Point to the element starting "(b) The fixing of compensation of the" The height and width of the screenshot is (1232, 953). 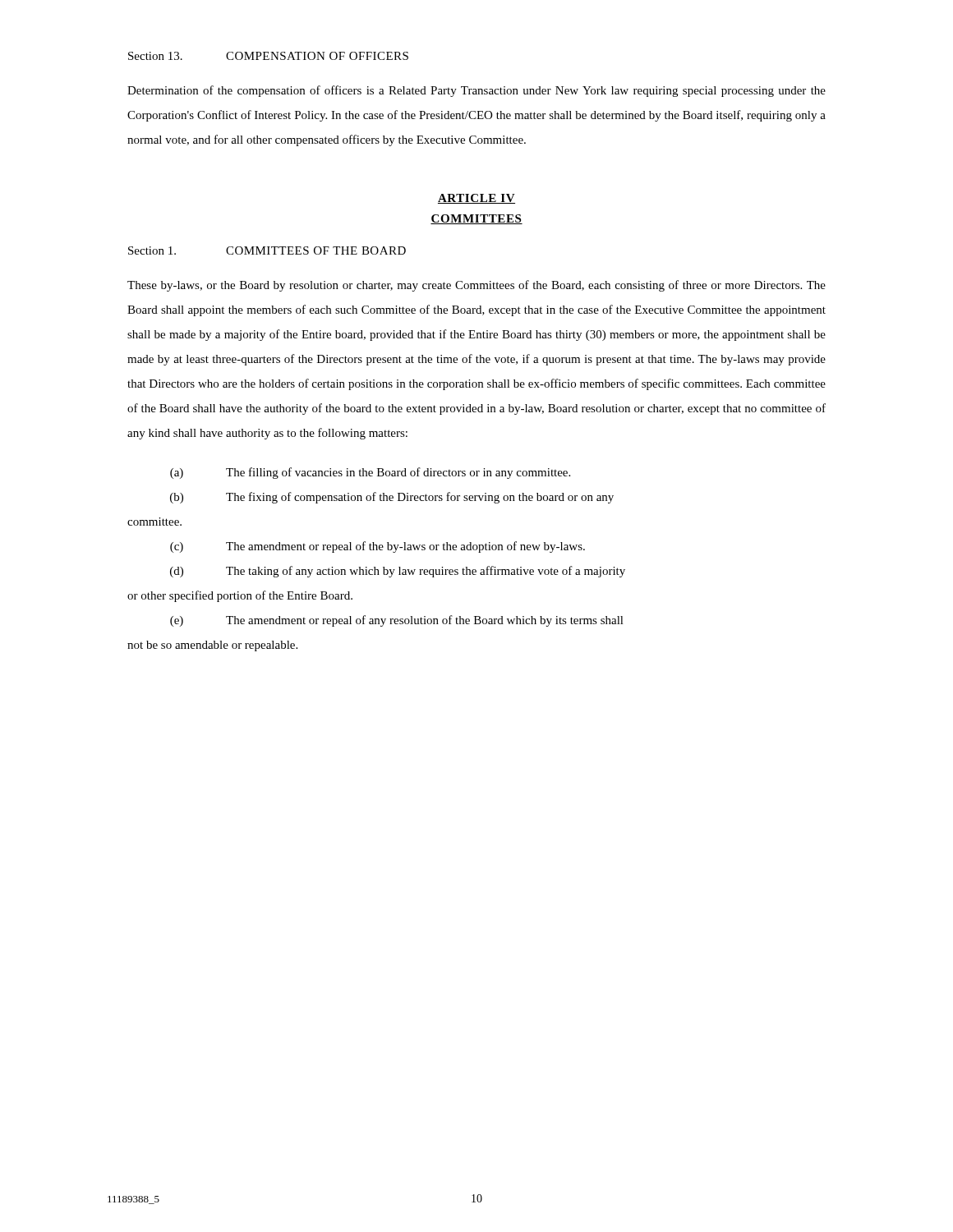[476, 509]
